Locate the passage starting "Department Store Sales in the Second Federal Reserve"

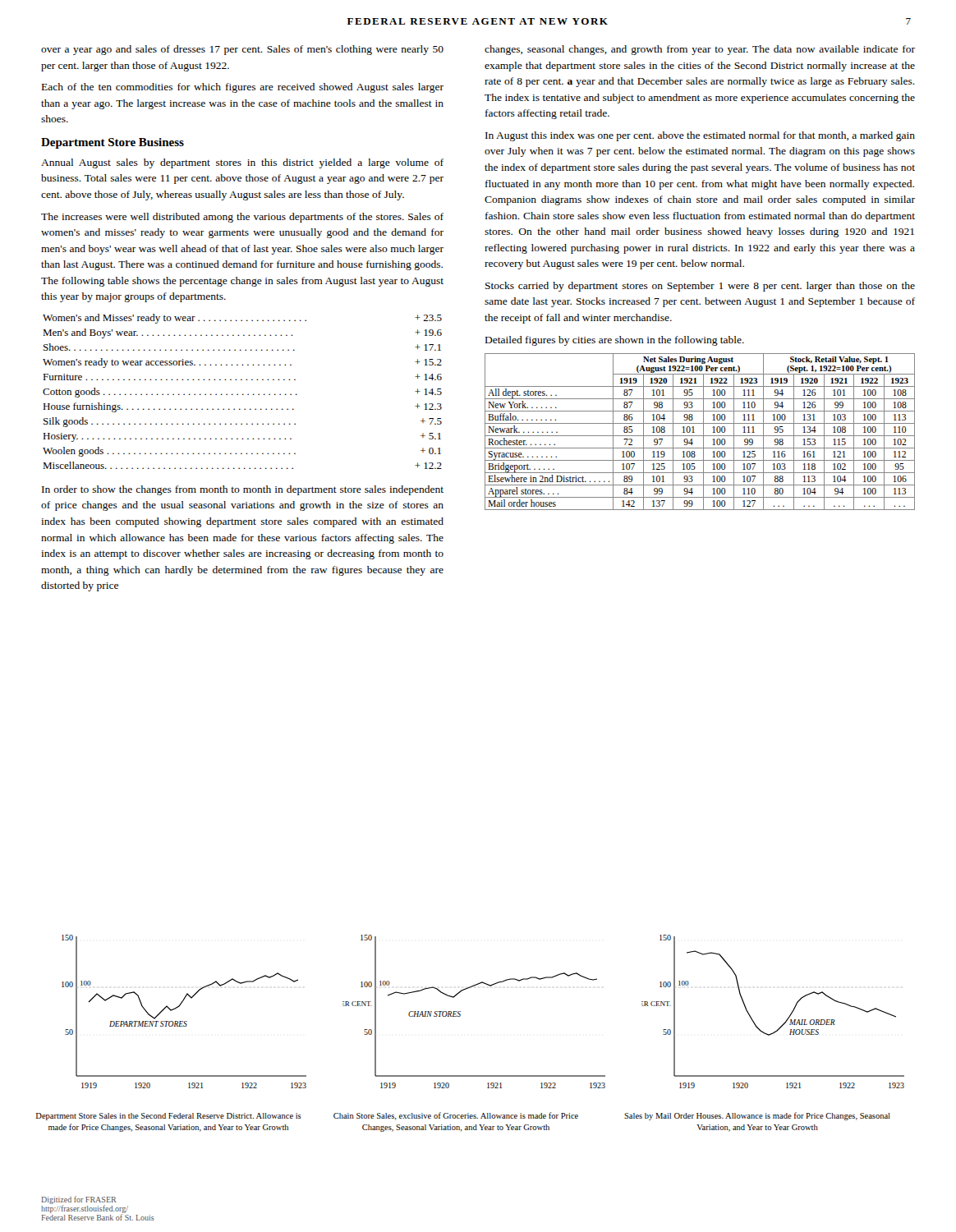click(x=168, y=1122)
